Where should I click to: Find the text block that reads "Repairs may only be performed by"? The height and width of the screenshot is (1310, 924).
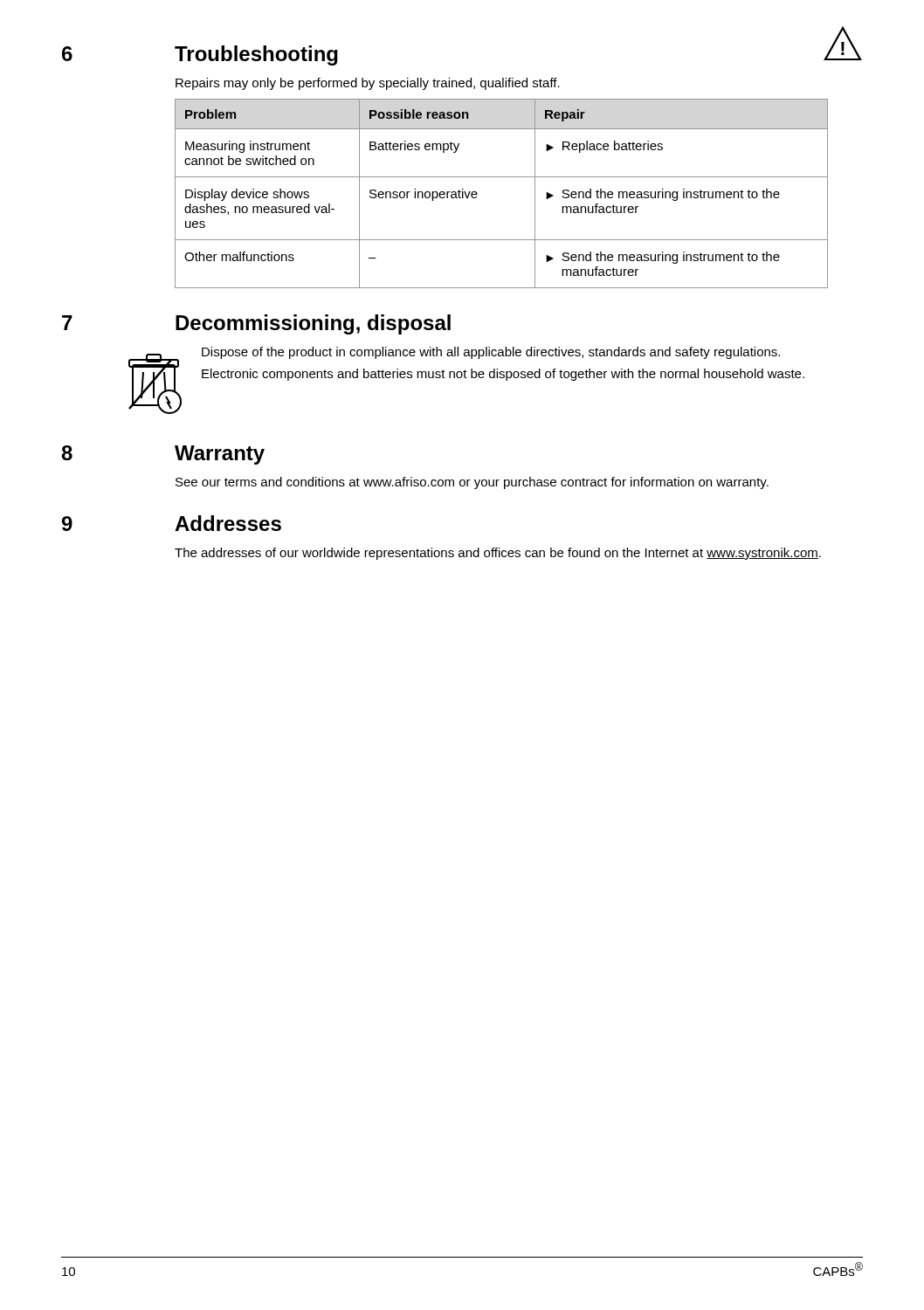tap(368, 83)
